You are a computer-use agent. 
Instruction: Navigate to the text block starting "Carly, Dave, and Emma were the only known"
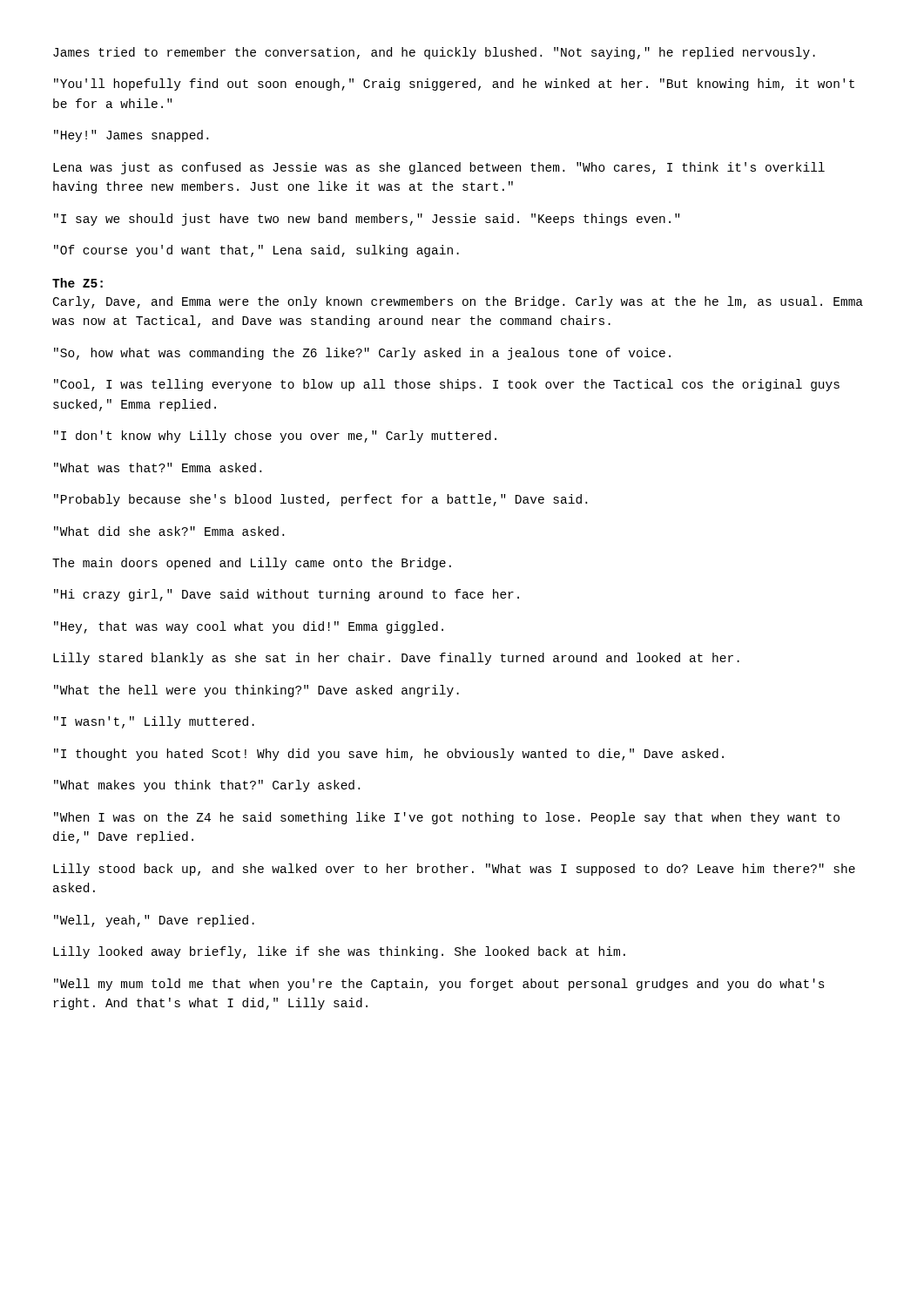pos(458,312)
